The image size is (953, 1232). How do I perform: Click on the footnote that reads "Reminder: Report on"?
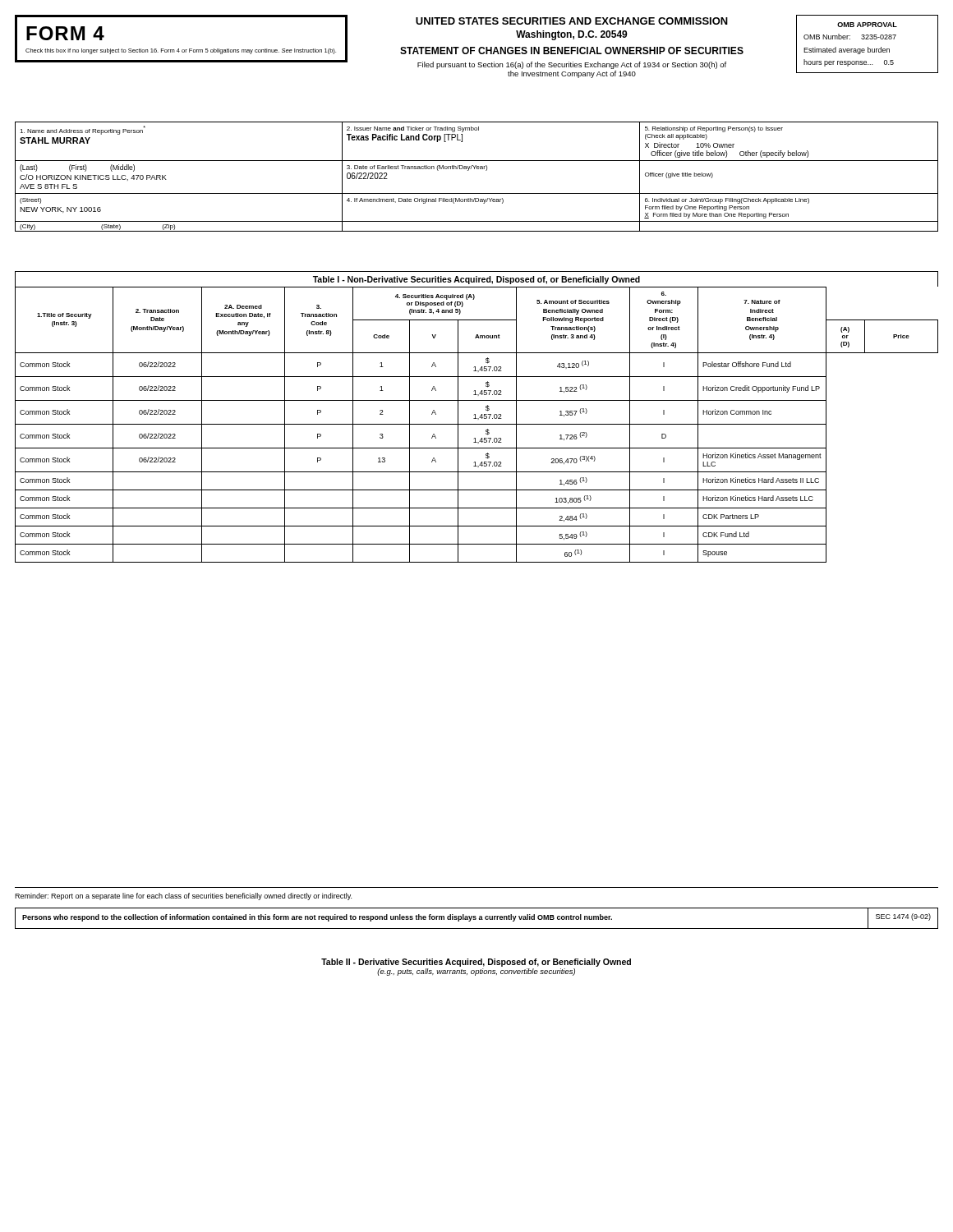pos(184,896)
